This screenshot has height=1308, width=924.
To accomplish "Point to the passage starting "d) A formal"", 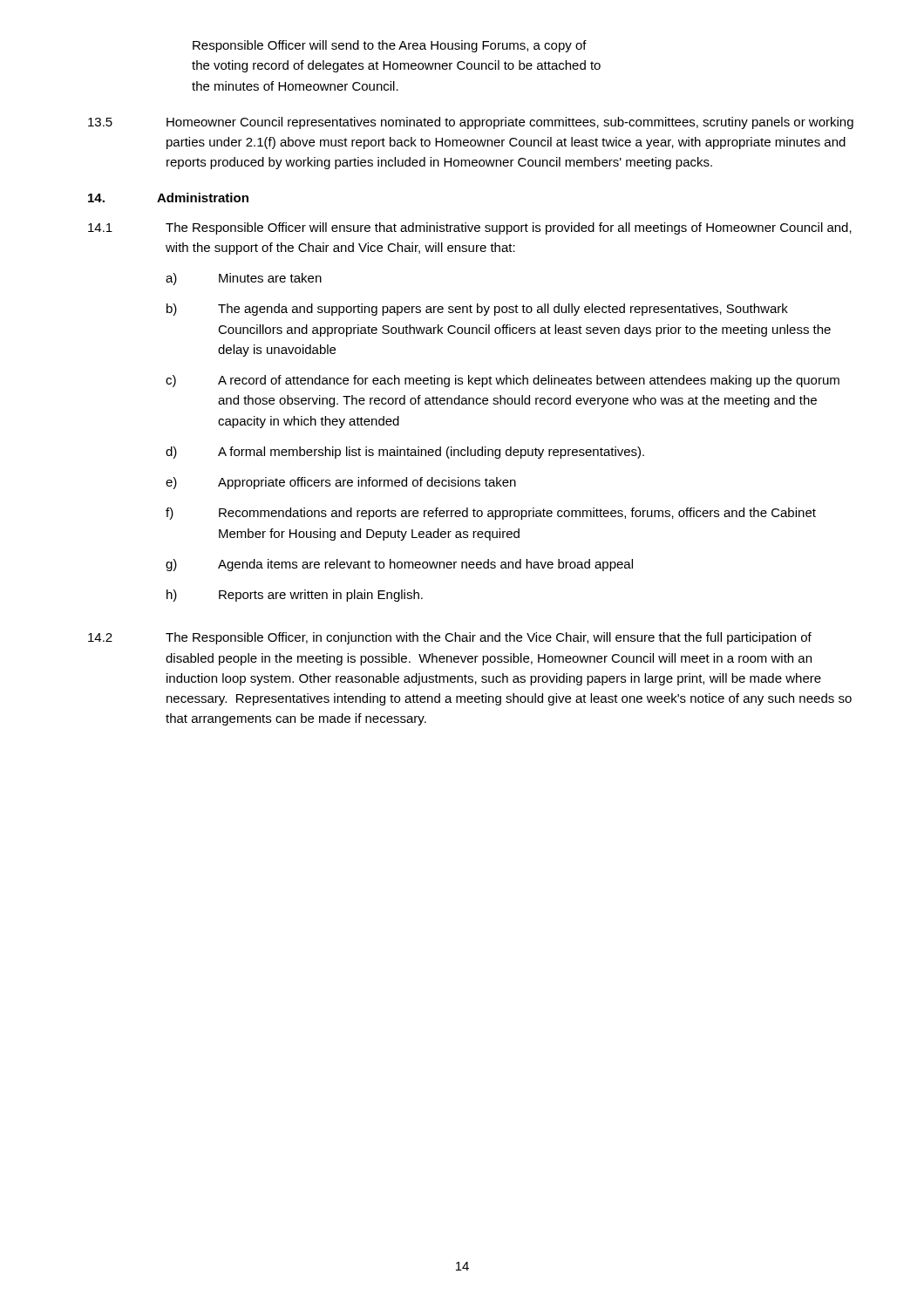I will [510, 451].
